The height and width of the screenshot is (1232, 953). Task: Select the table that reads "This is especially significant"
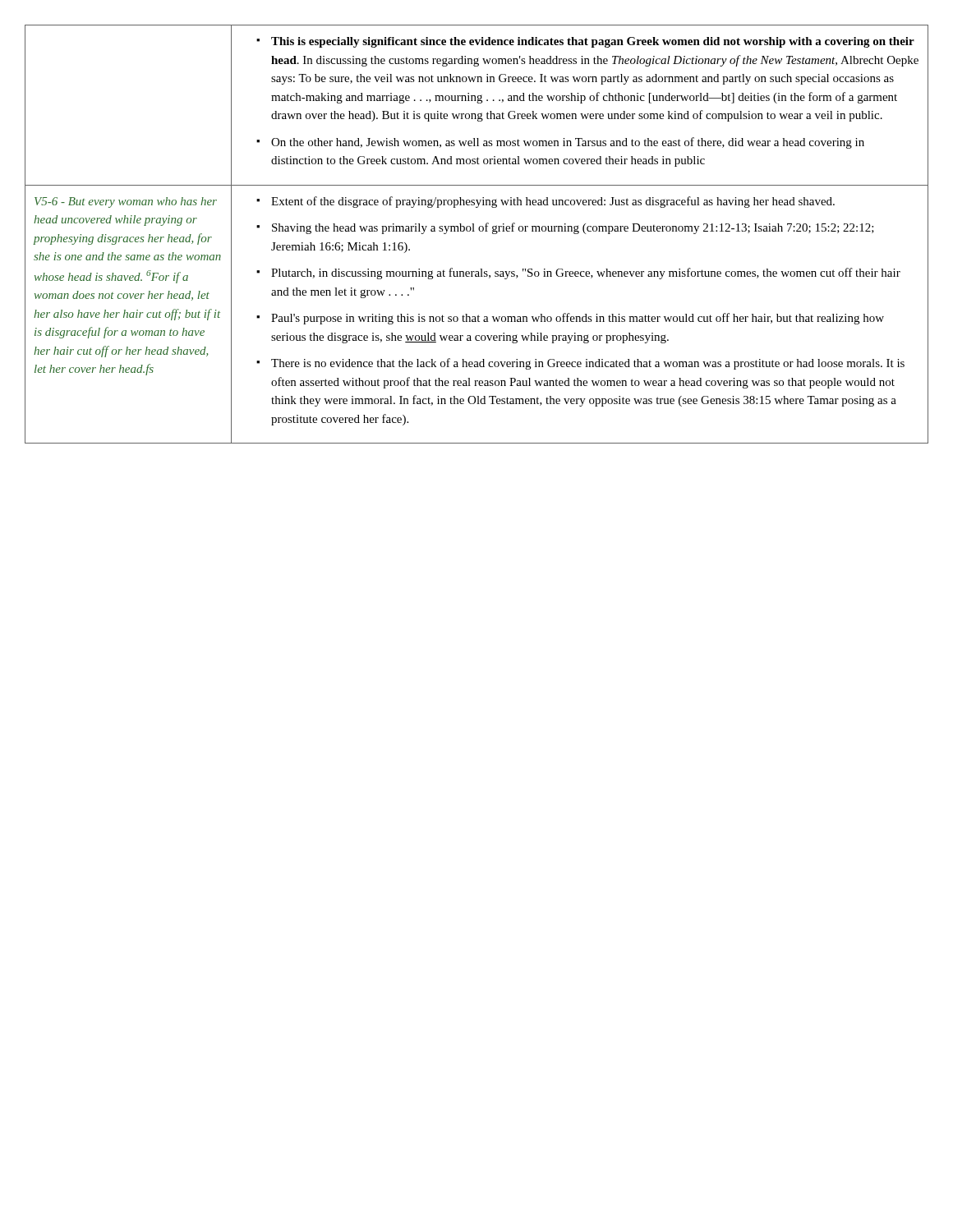tap(476, 234)
